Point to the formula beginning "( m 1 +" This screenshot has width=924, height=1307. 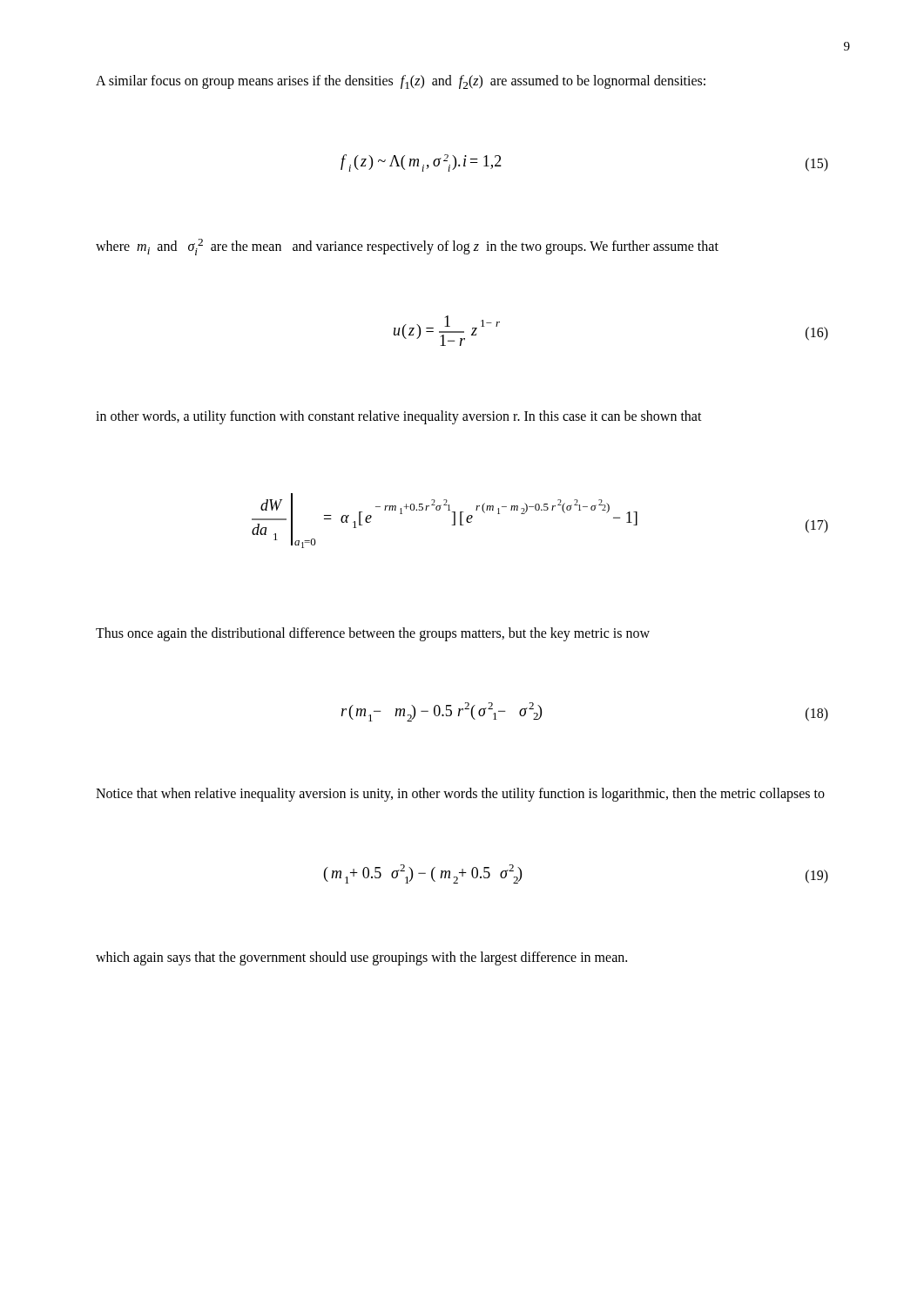[x=432, y=874]
